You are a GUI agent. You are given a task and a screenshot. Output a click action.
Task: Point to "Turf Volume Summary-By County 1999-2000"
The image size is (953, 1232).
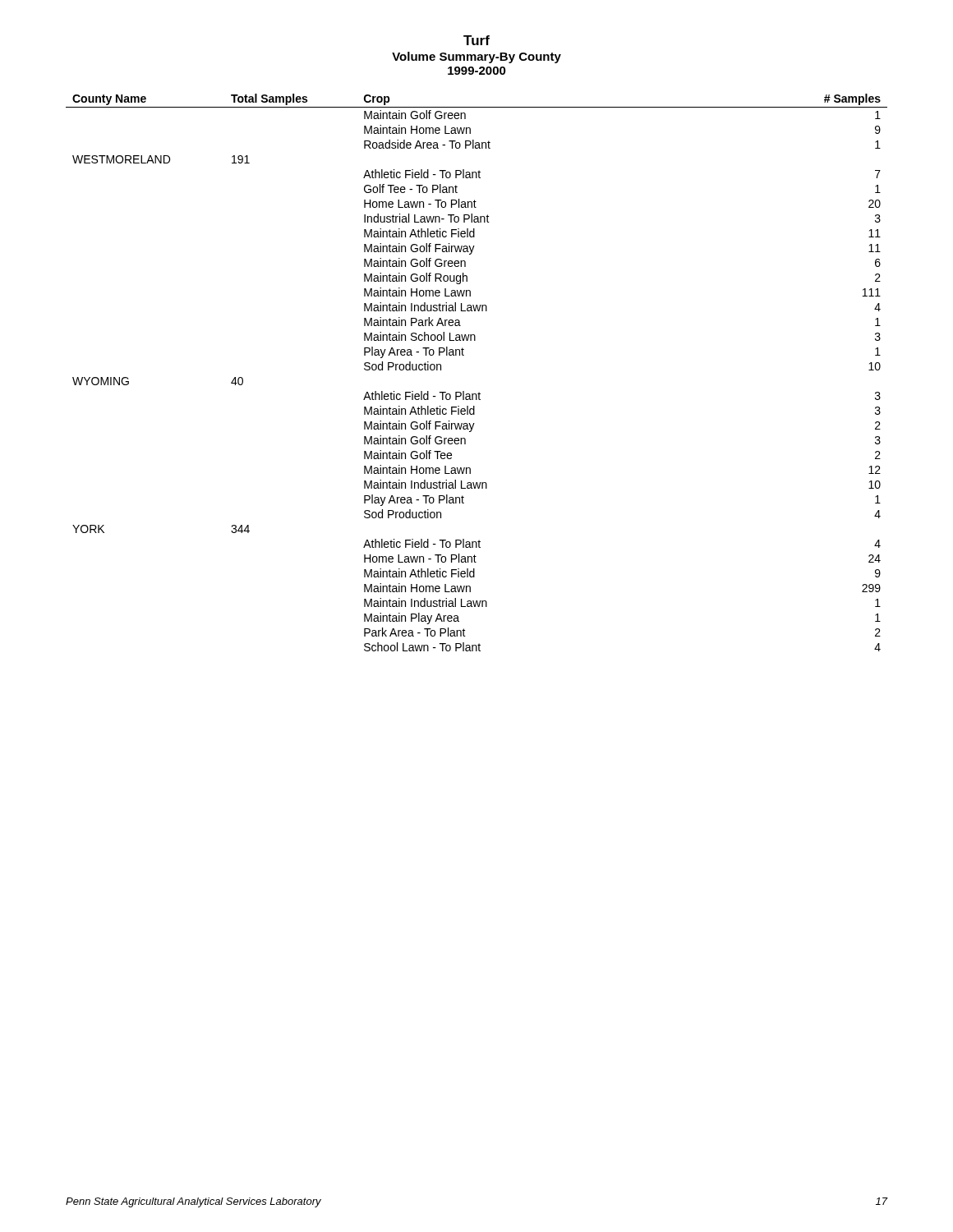click(476, 55)
